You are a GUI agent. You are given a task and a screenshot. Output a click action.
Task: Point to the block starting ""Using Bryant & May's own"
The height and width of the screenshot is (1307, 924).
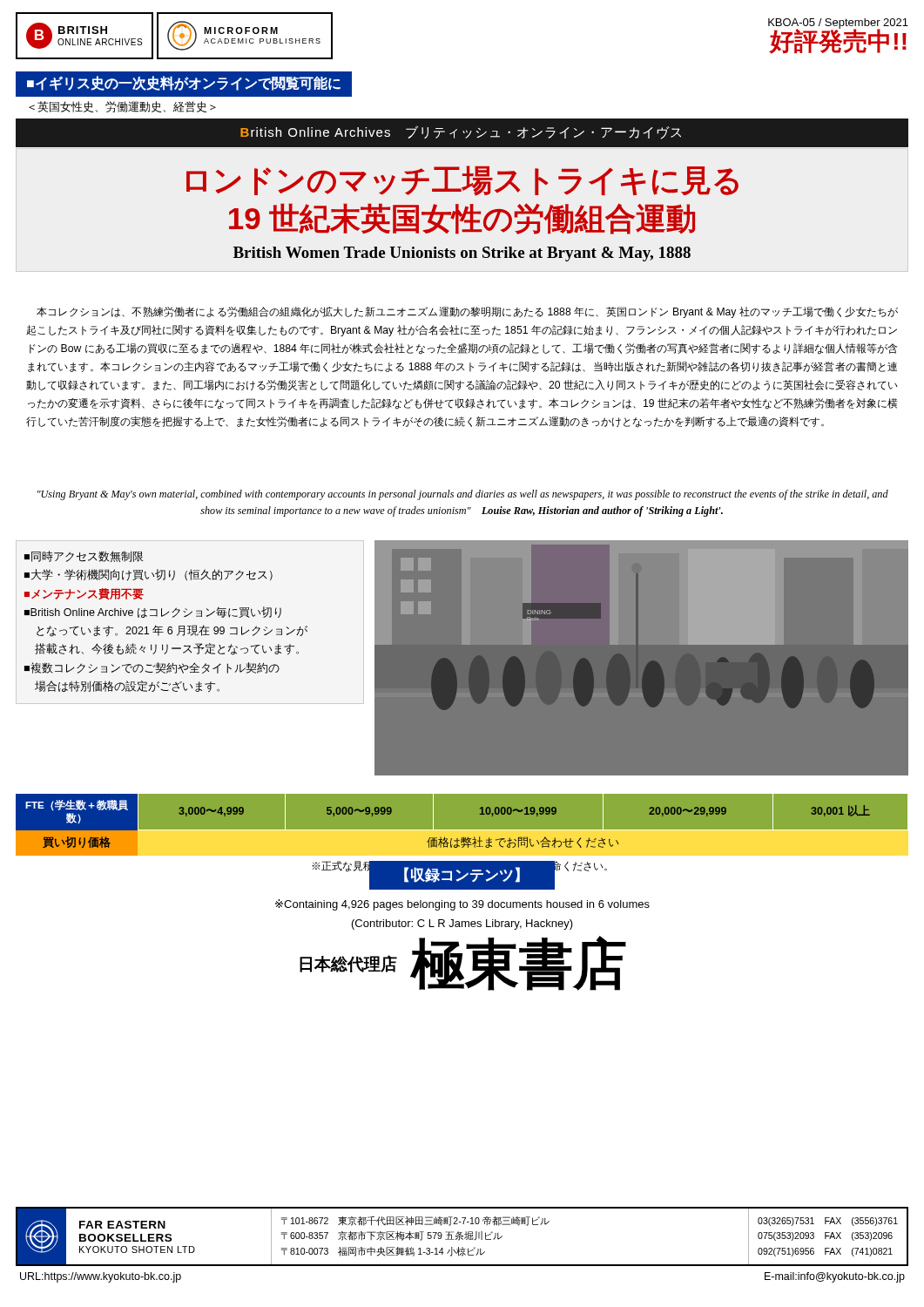point(462,502)
